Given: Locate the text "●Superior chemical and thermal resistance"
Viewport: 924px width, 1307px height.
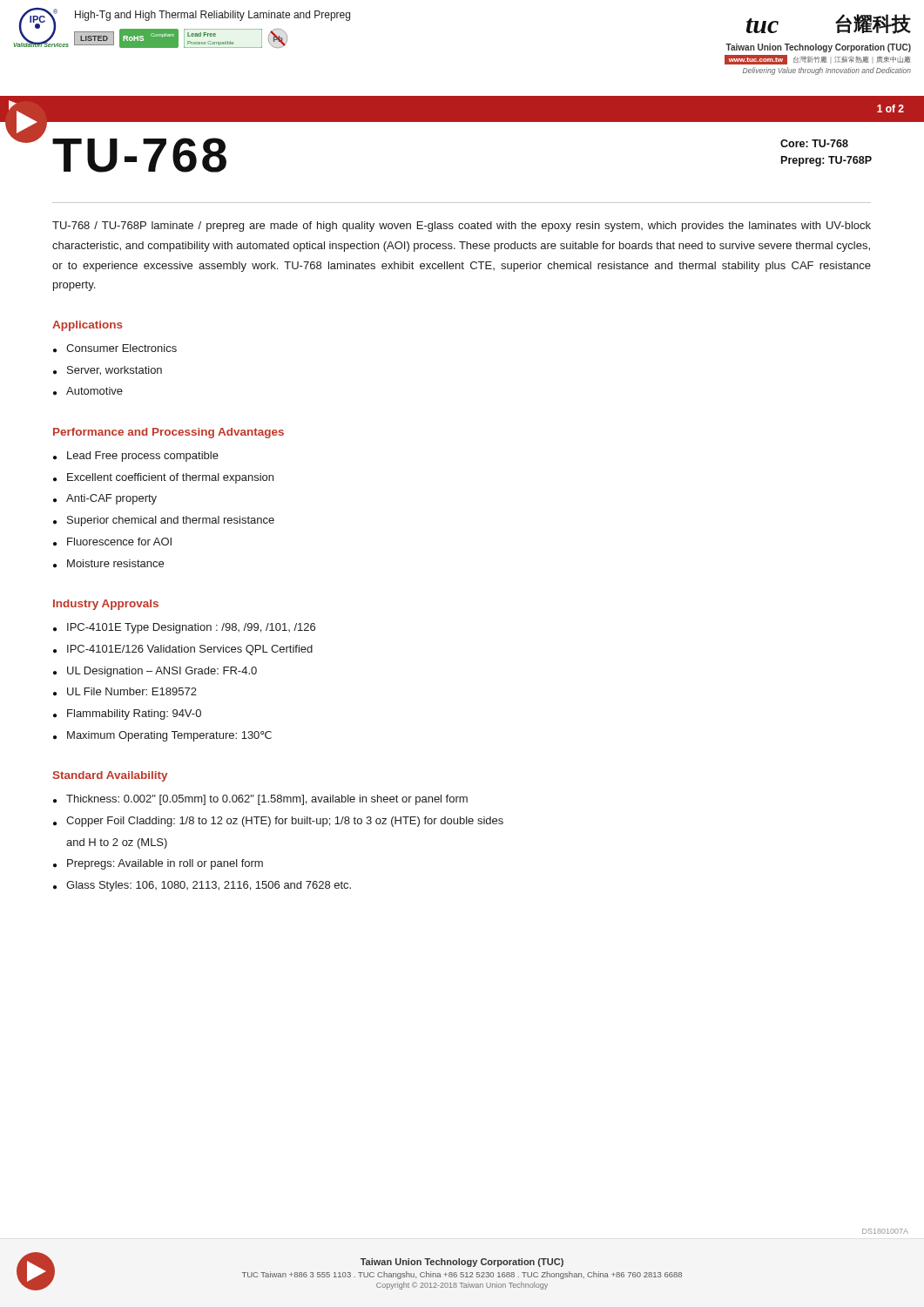Looking at the screenshot, I should 163,521.
